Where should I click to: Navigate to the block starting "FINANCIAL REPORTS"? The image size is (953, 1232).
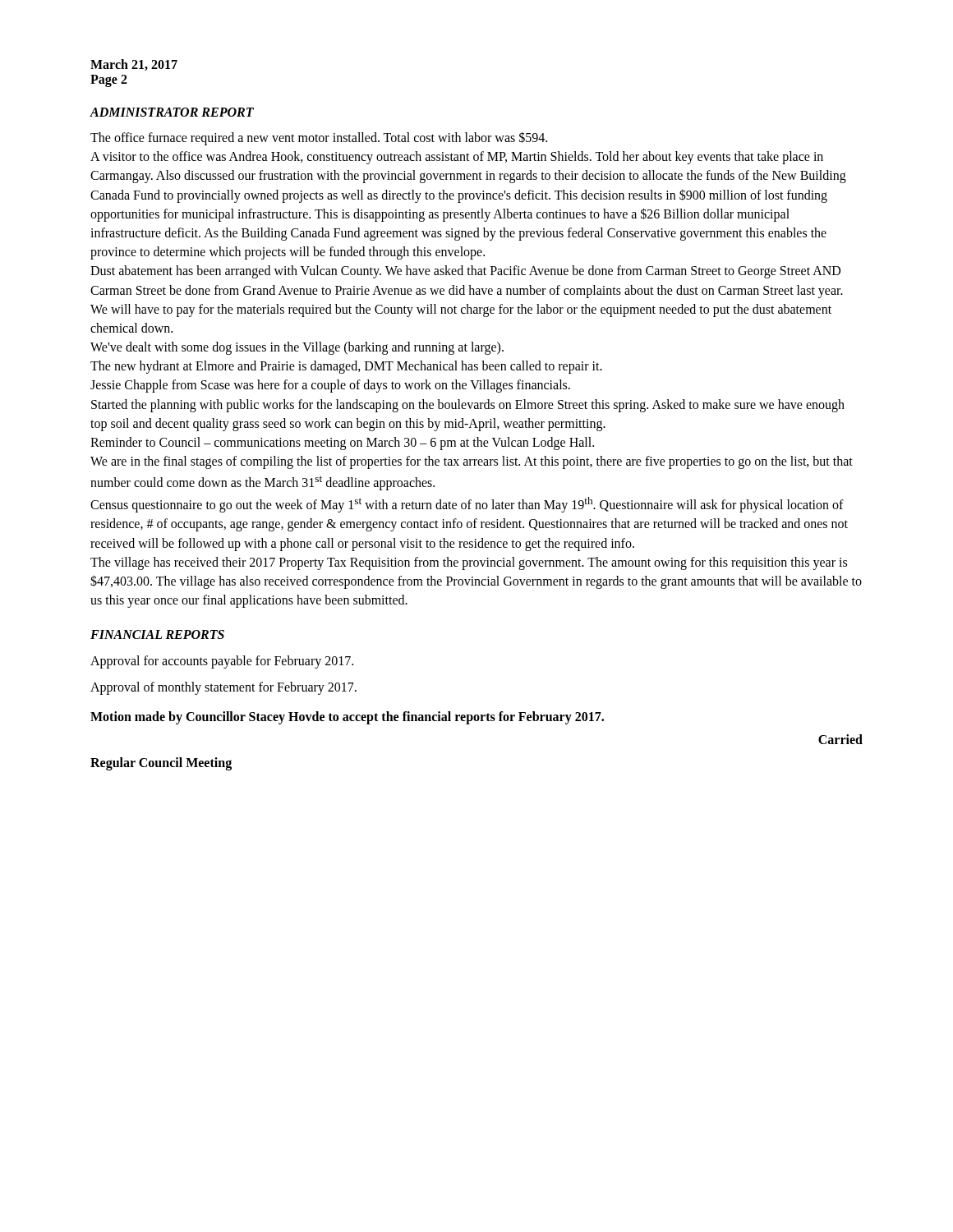(x=157, y=635)
